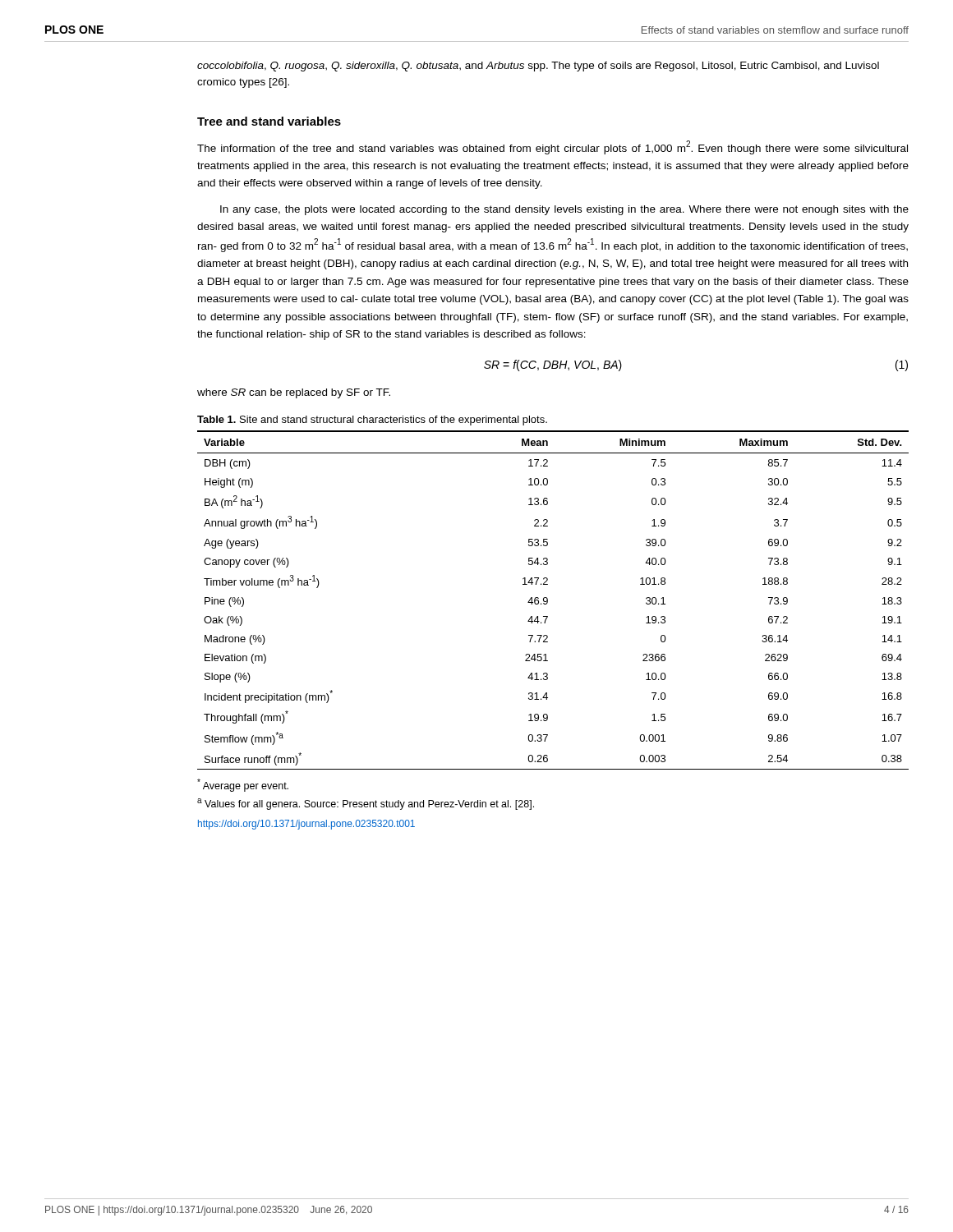Find the block on this page that starts "The information of"
This screenshot has height=1232, width=953.
[553, 164]
